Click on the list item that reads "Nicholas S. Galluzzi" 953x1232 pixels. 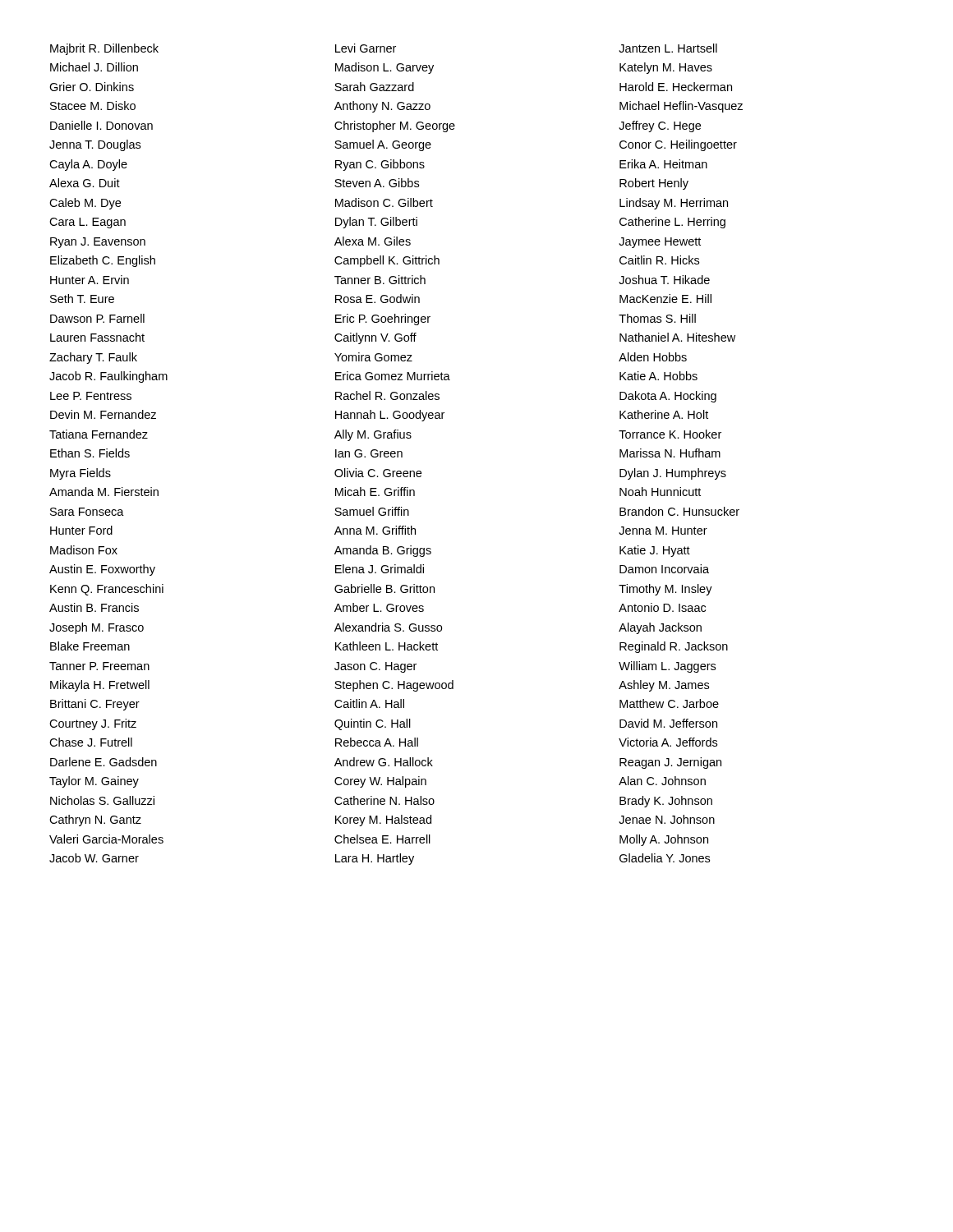pos(102,801)
